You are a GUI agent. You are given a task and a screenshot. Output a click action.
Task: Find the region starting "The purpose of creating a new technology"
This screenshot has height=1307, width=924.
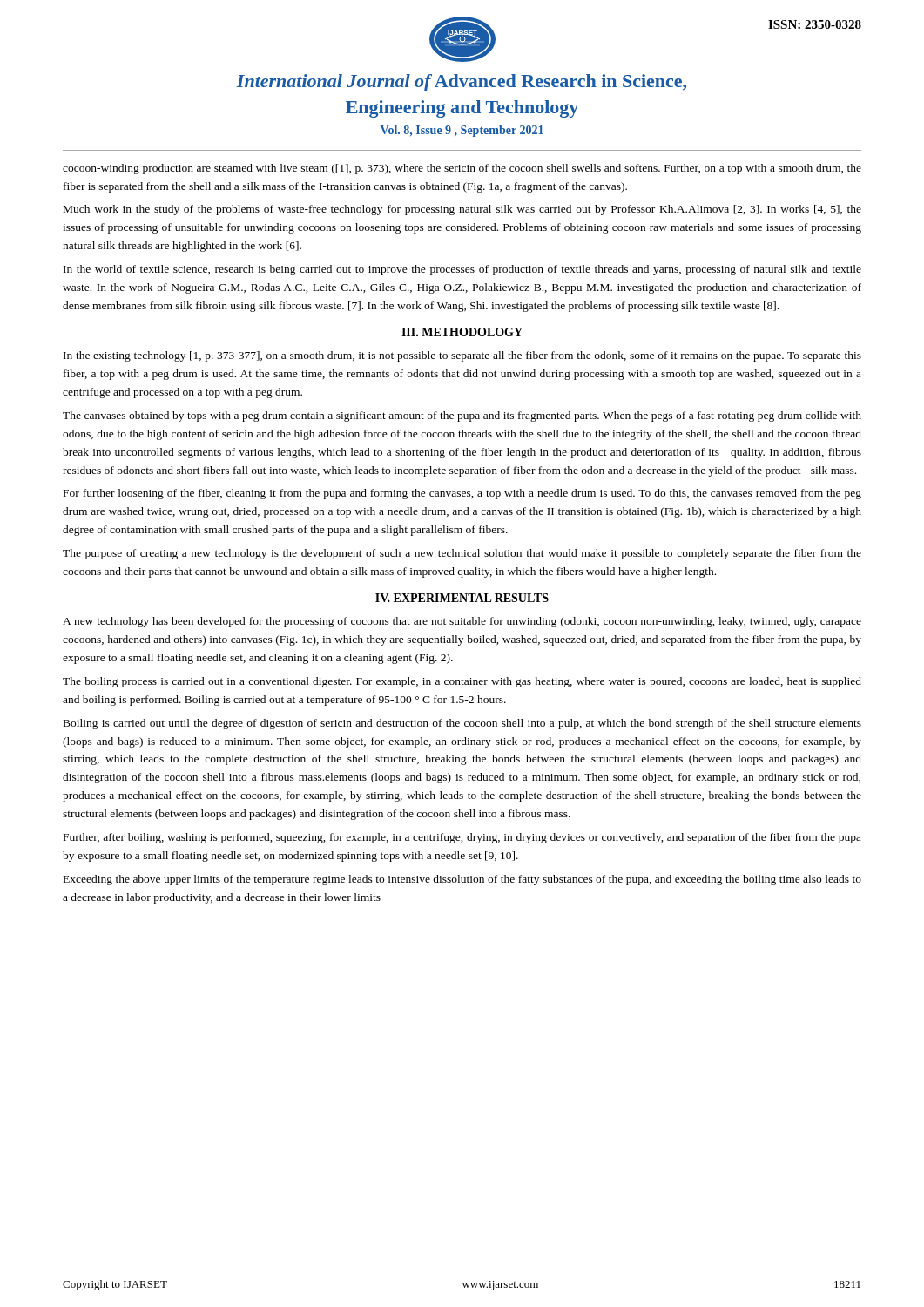pyautogui.click(x=462, y=562)
